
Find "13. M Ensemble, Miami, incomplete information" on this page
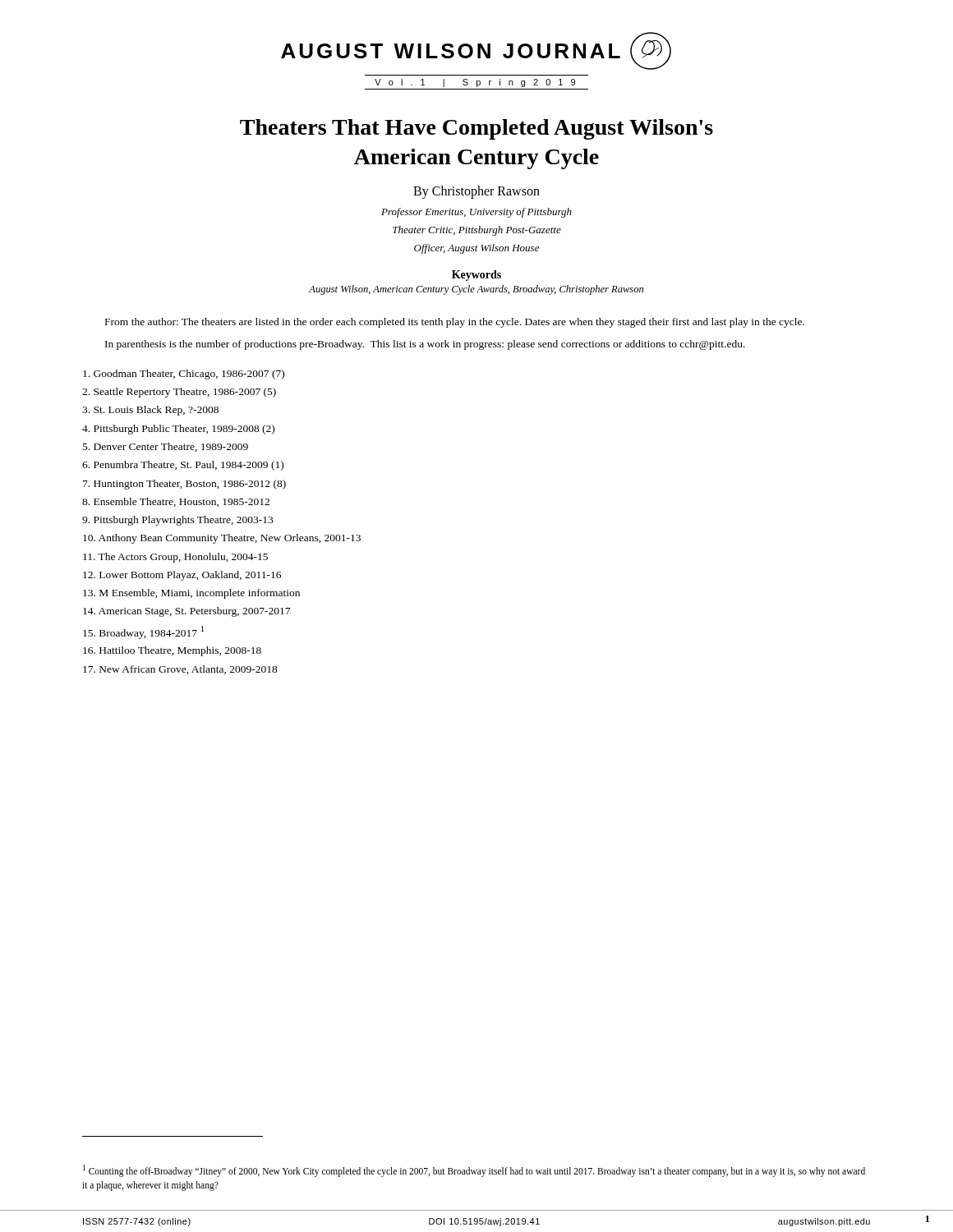tap(191, 593)
